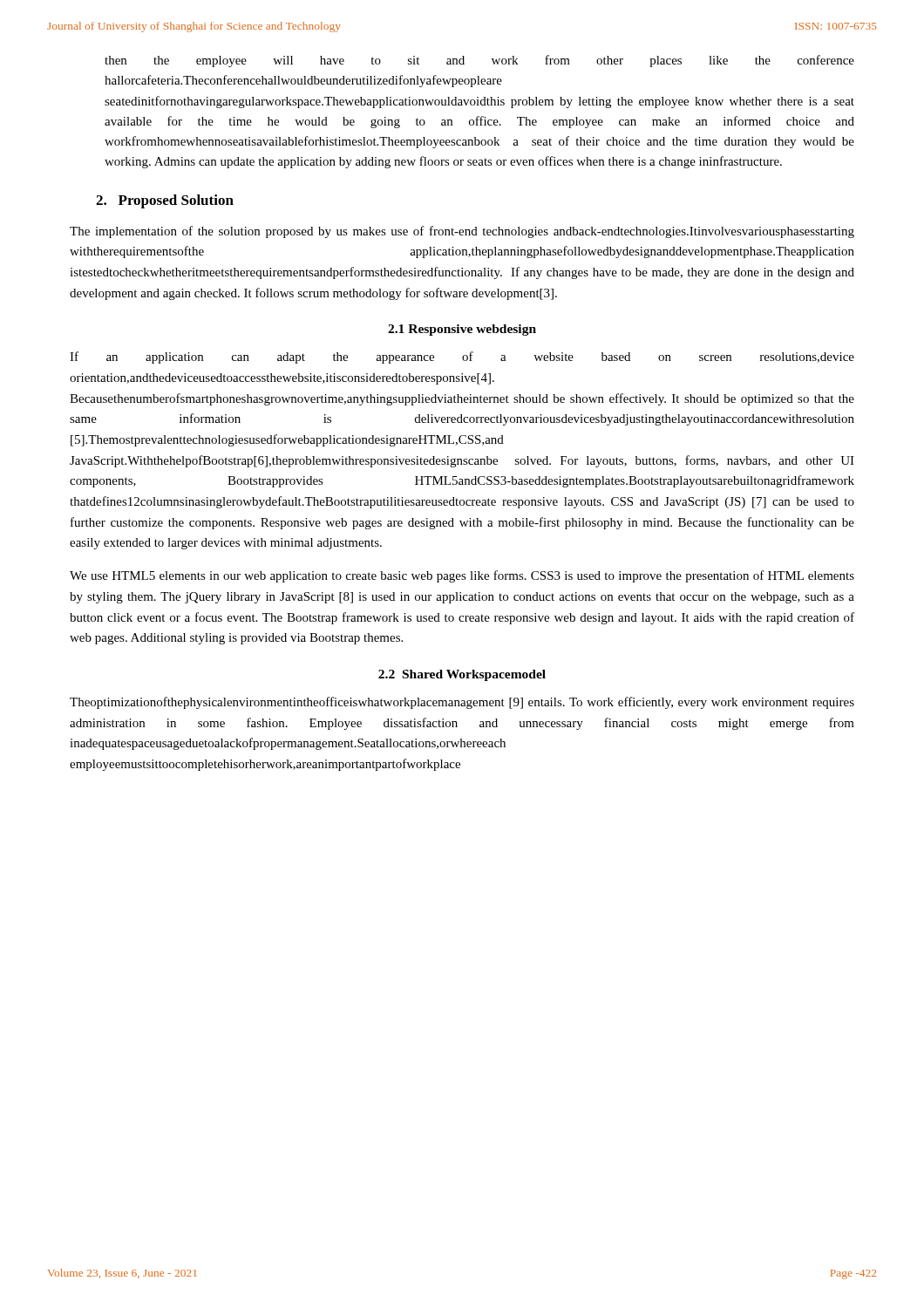Select the text block that reads "then the employee will have to sit"
This screenshot has height=1308, width=924.
(479, 111)
